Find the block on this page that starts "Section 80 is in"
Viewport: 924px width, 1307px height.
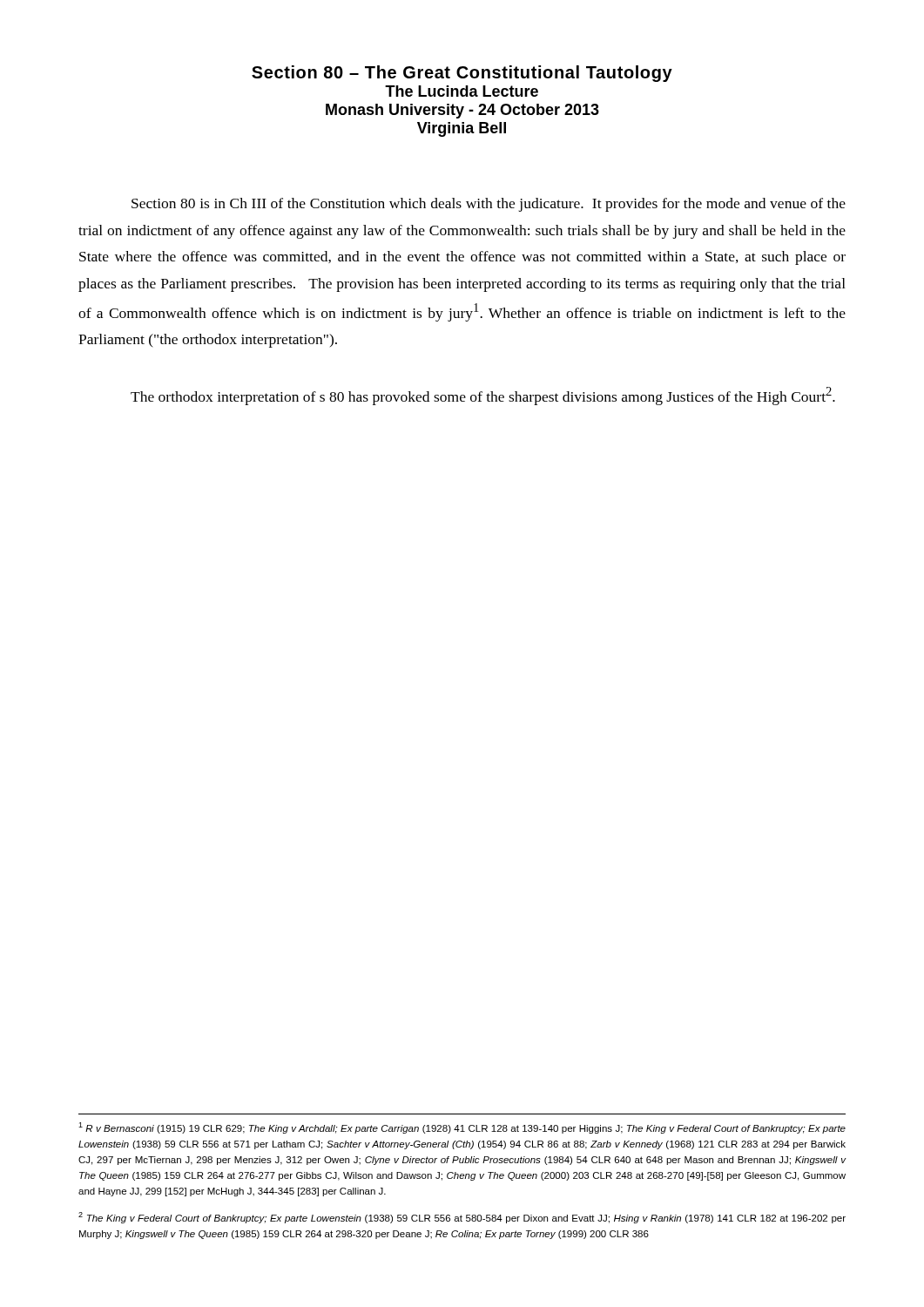tap(462, 300)
